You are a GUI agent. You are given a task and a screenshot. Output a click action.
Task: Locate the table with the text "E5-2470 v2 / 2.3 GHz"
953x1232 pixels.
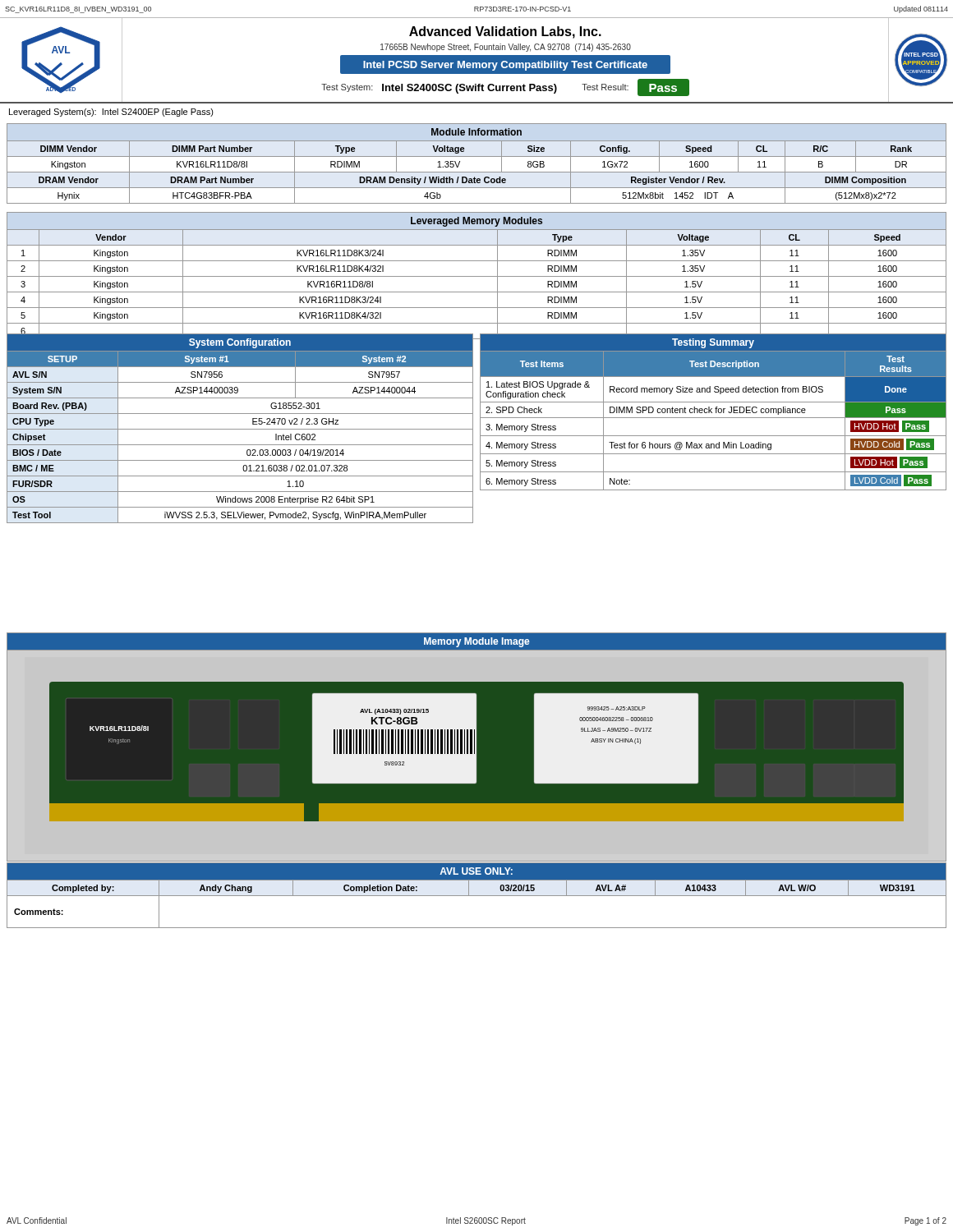point(240,428)
